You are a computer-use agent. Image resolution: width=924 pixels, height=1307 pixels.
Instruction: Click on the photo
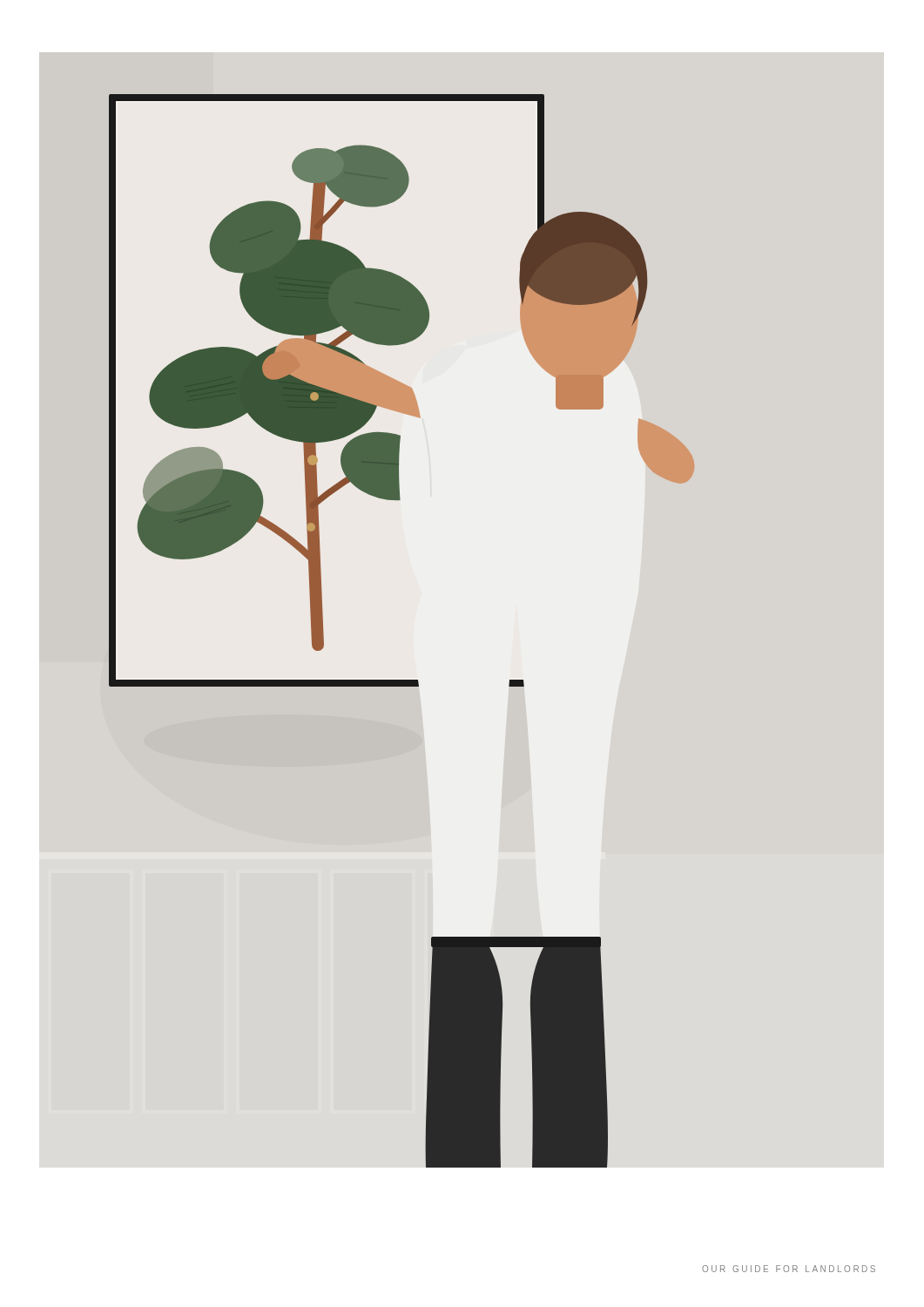pos(462,610)
